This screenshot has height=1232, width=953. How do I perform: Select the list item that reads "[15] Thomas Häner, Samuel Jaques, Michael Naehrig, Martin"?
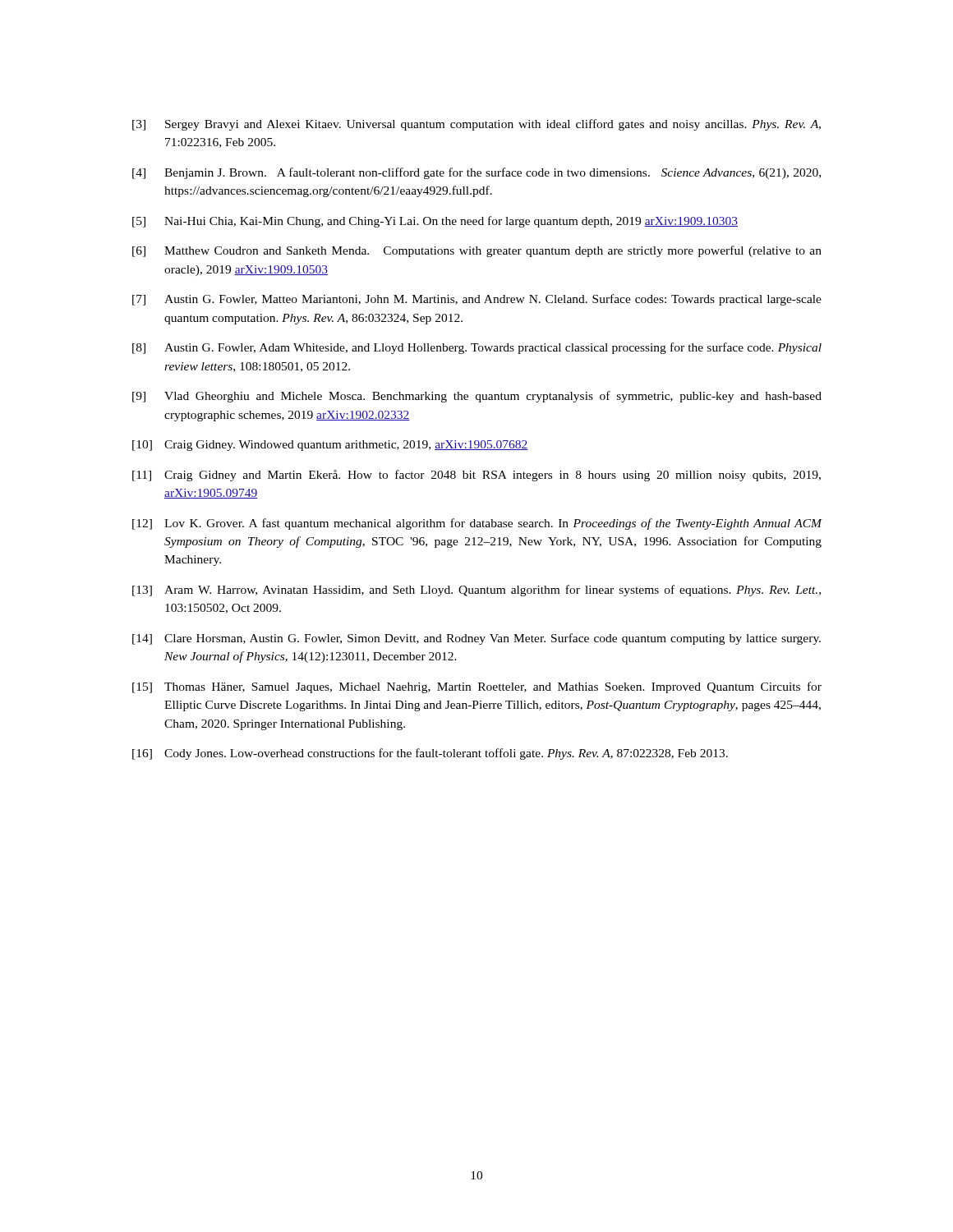(476, 705)
